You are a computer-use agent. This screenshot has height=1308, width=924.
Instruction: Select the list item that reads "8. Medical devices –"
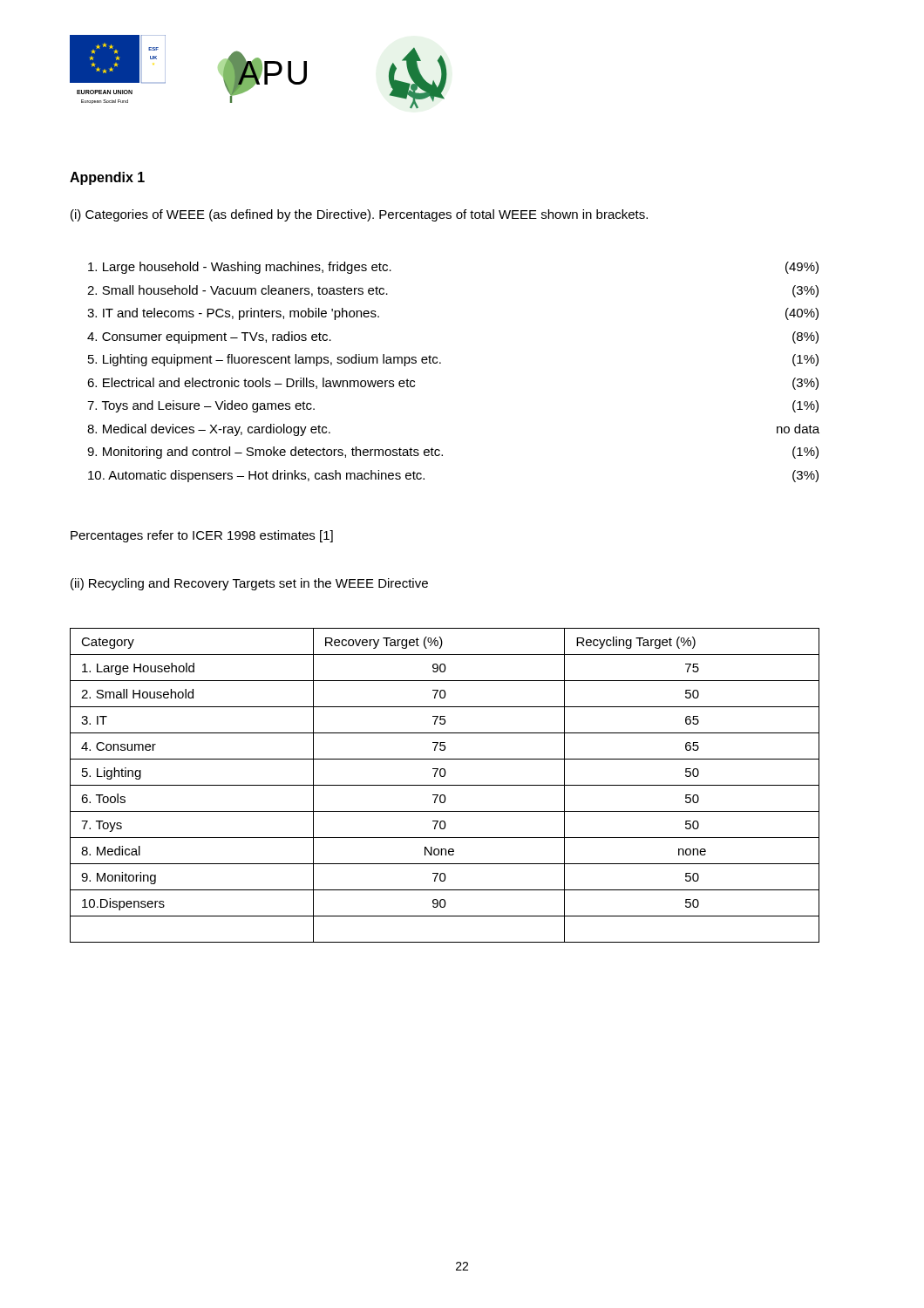click(x=215, y=429)
